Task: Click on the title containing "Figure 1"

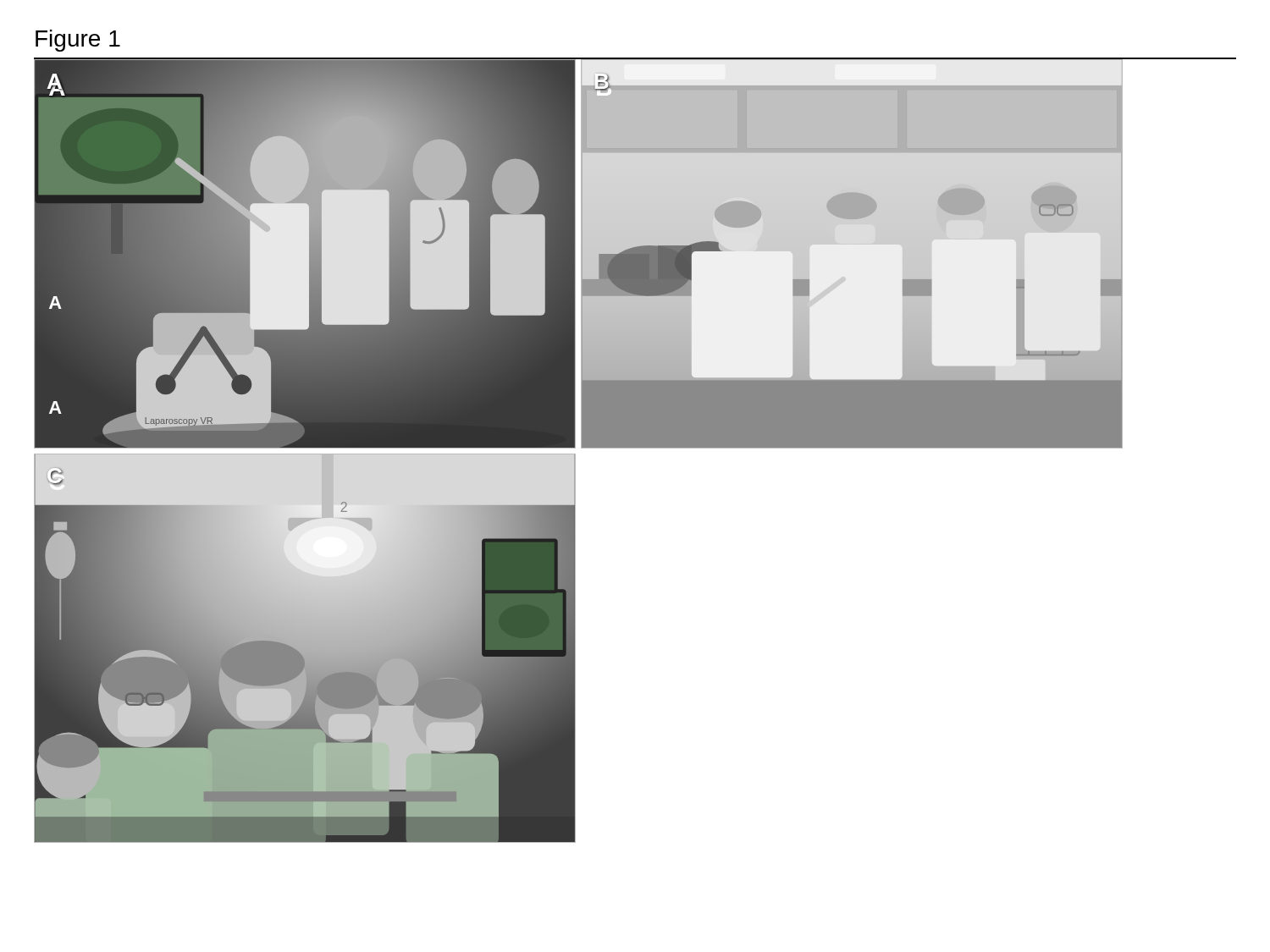Action: pos(77,39)
